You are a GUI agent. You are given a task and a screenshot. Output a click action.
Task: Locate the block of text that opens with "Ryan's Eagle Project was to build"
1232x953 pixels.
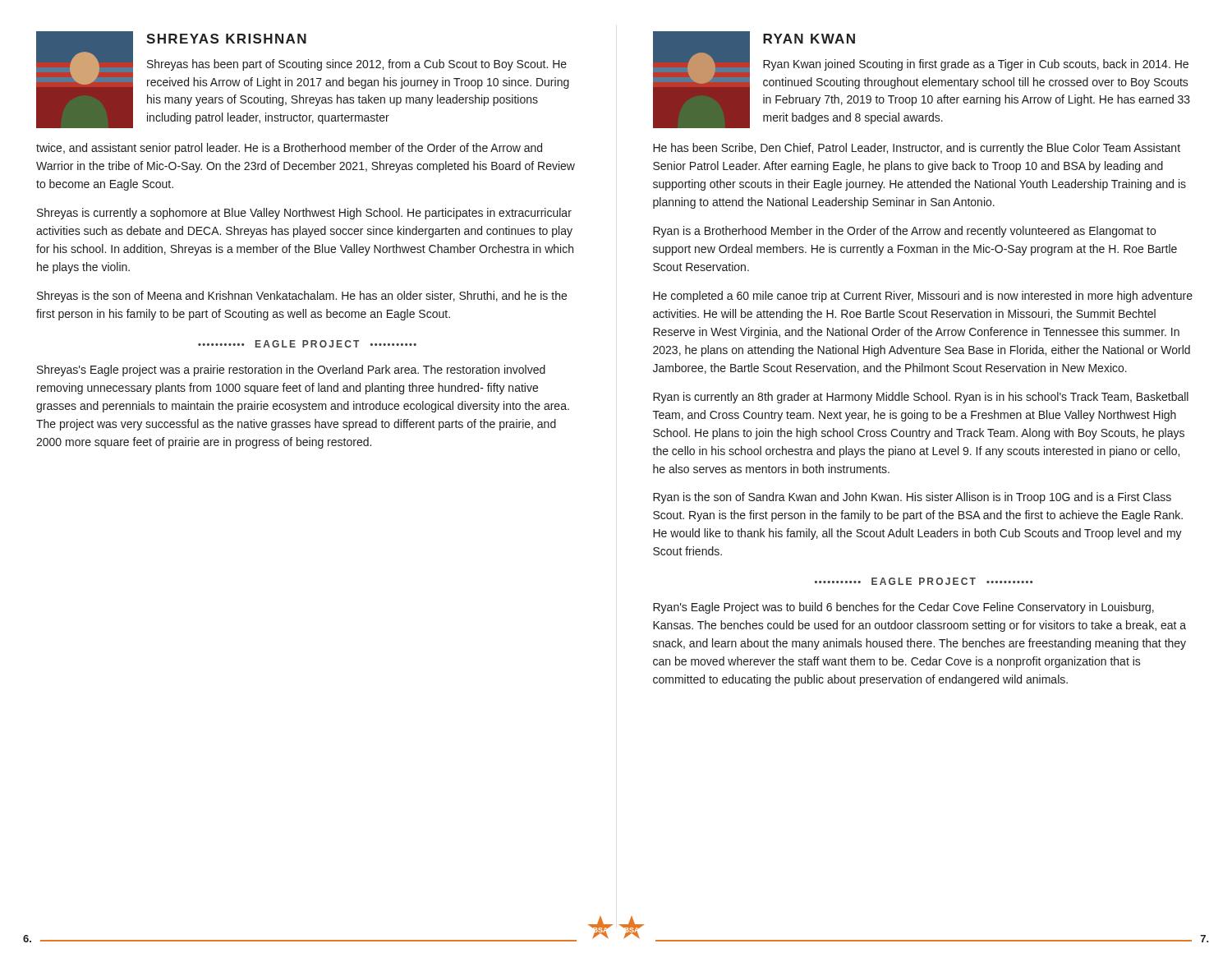point(919,644)
